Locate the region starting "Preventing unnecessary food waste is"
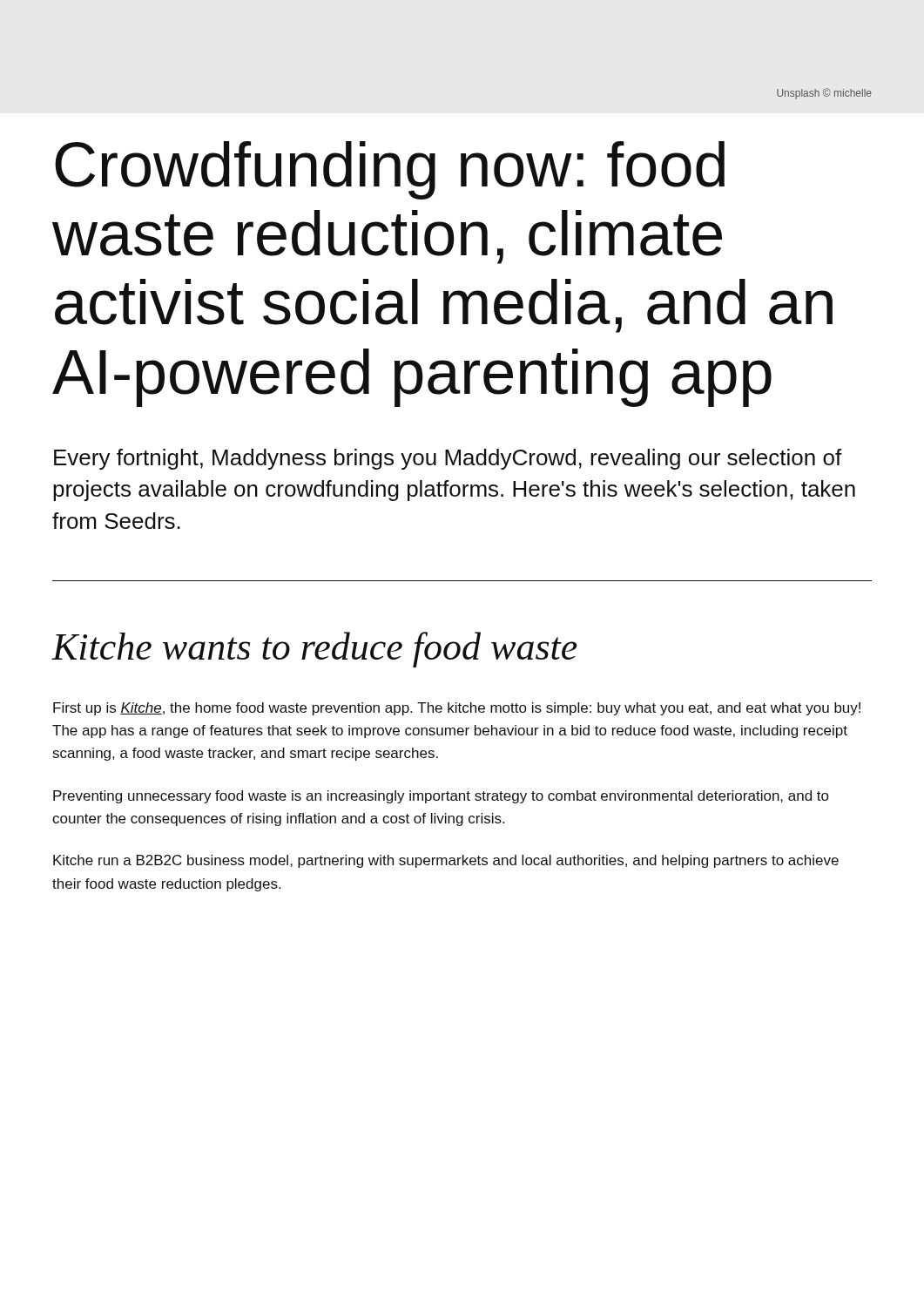 click(x=462, y=808)
